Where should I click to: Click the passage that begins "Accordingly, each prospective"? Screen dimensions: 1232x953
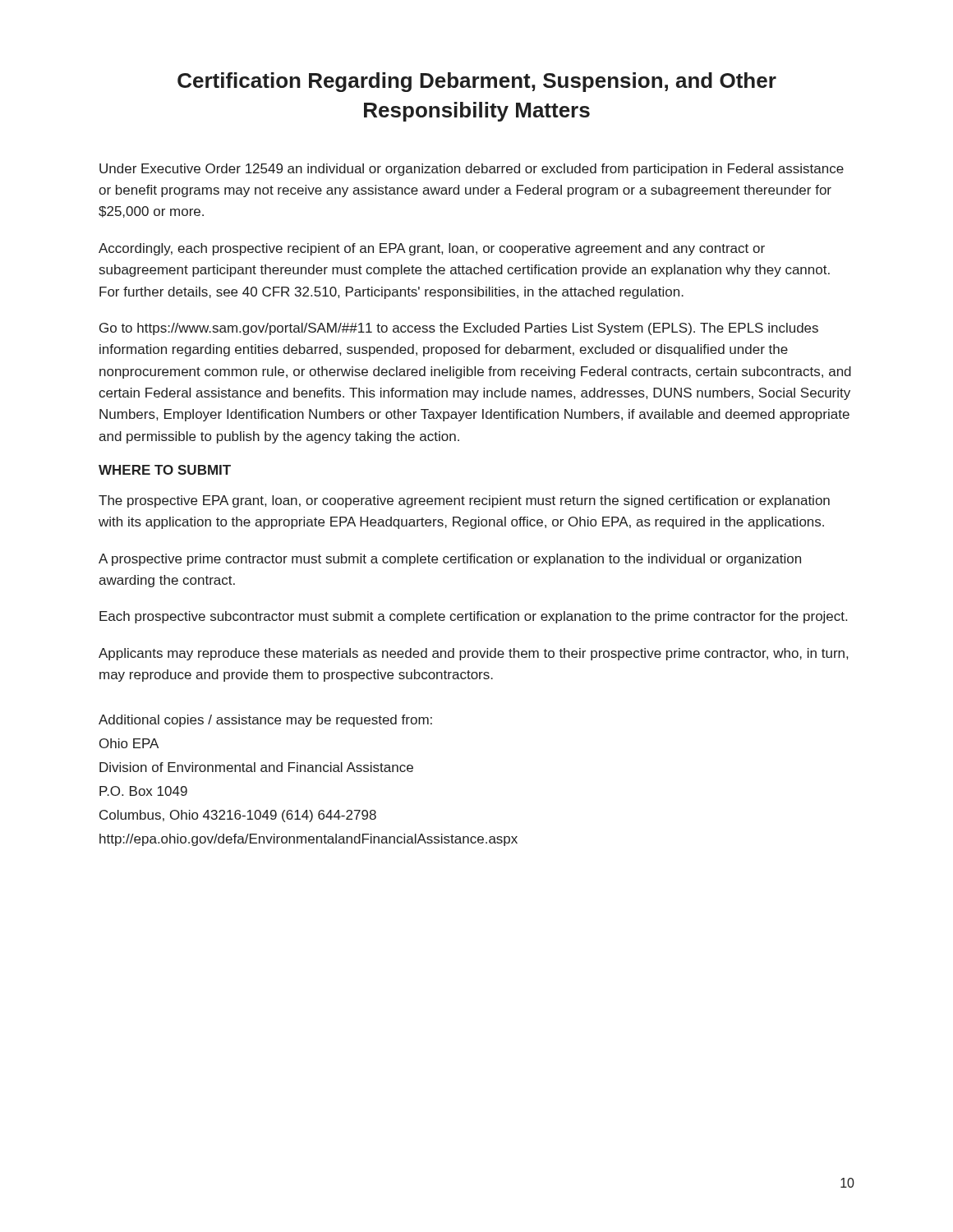coord(465,270)
